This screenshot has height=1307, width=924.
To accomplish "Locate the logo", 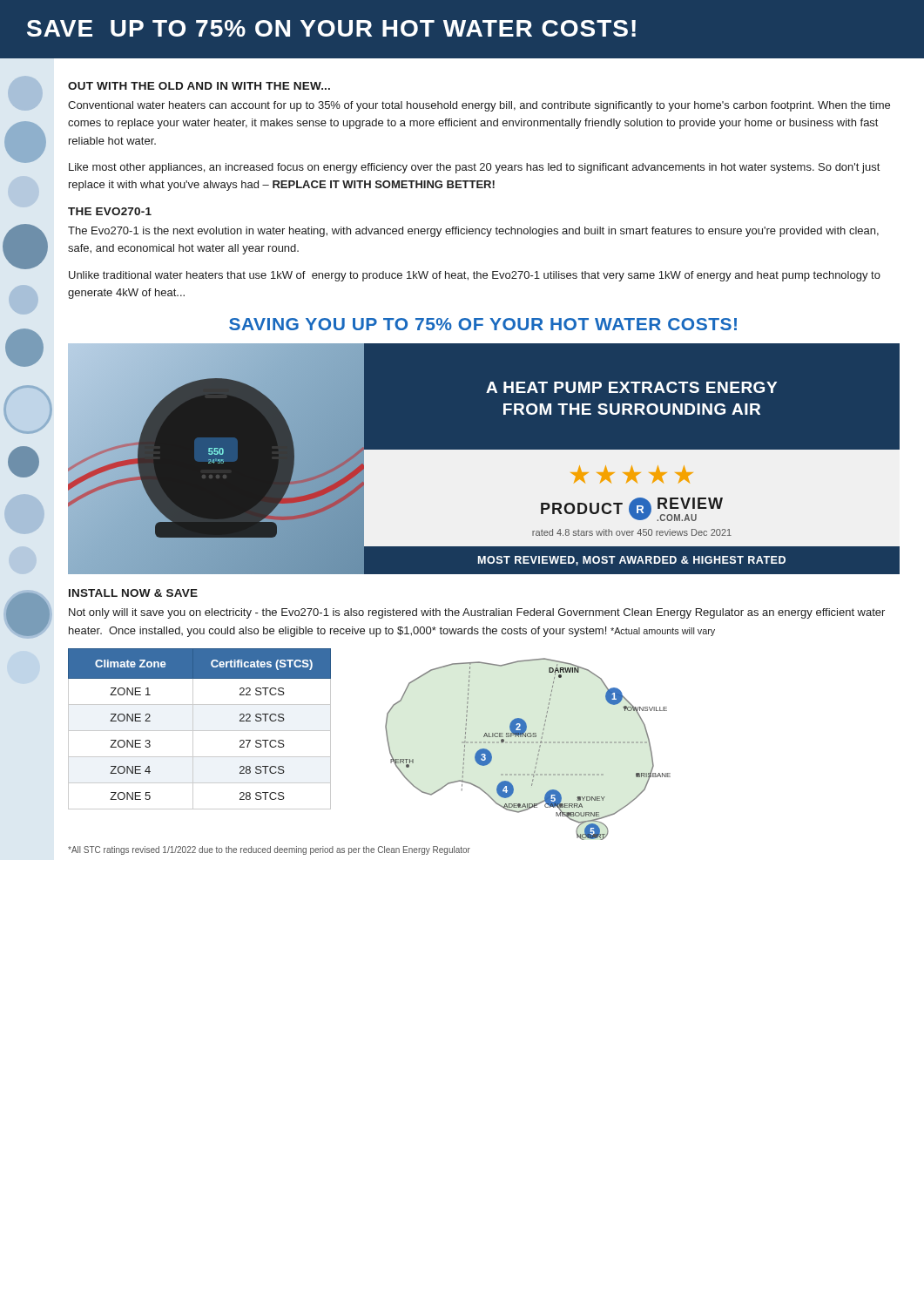I will (x=632, y=498).
